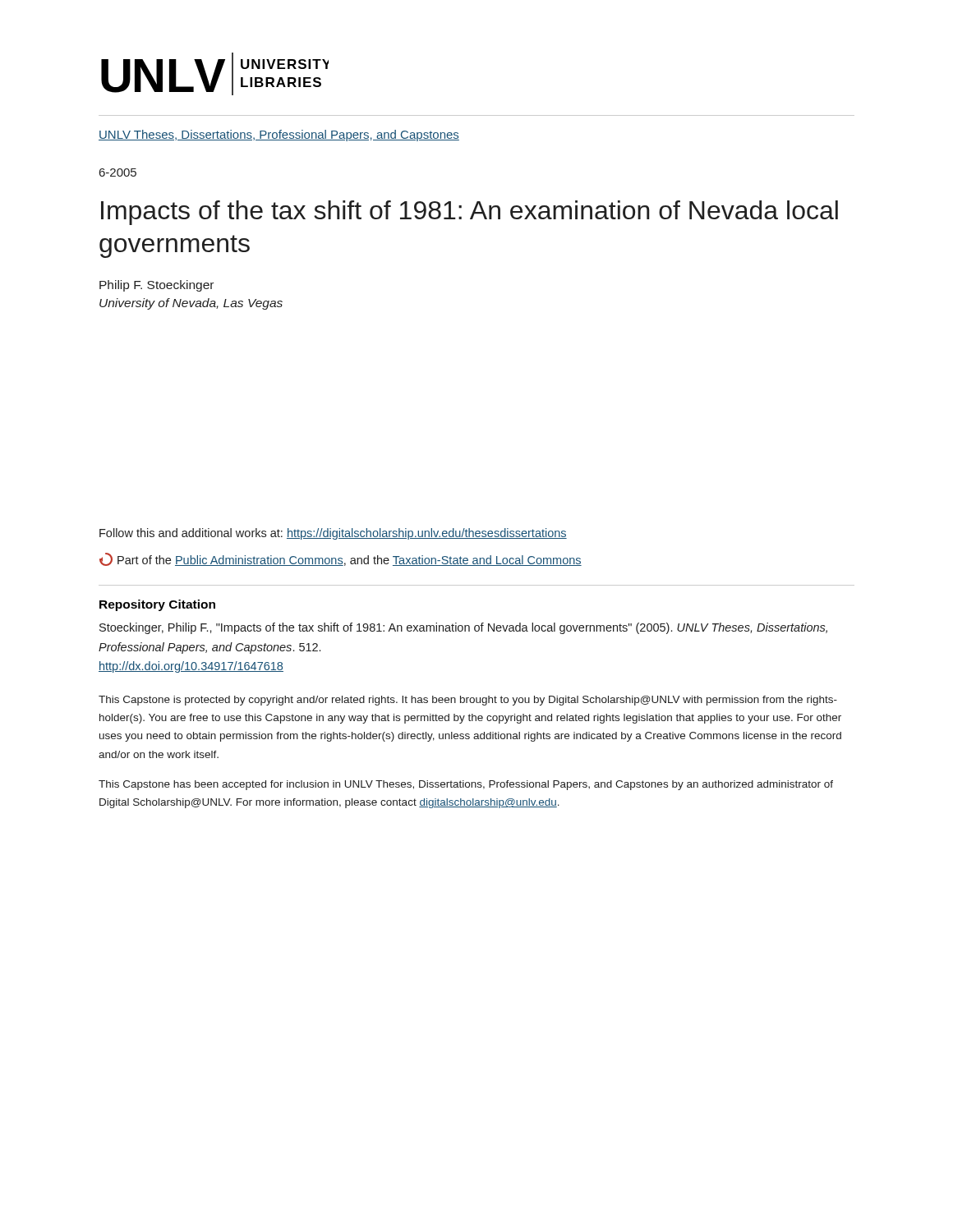This screenshot has height=1232, width=953.
Task: Select the text that says "Philip F. Stoeckinger"
Action: (156, 285)
